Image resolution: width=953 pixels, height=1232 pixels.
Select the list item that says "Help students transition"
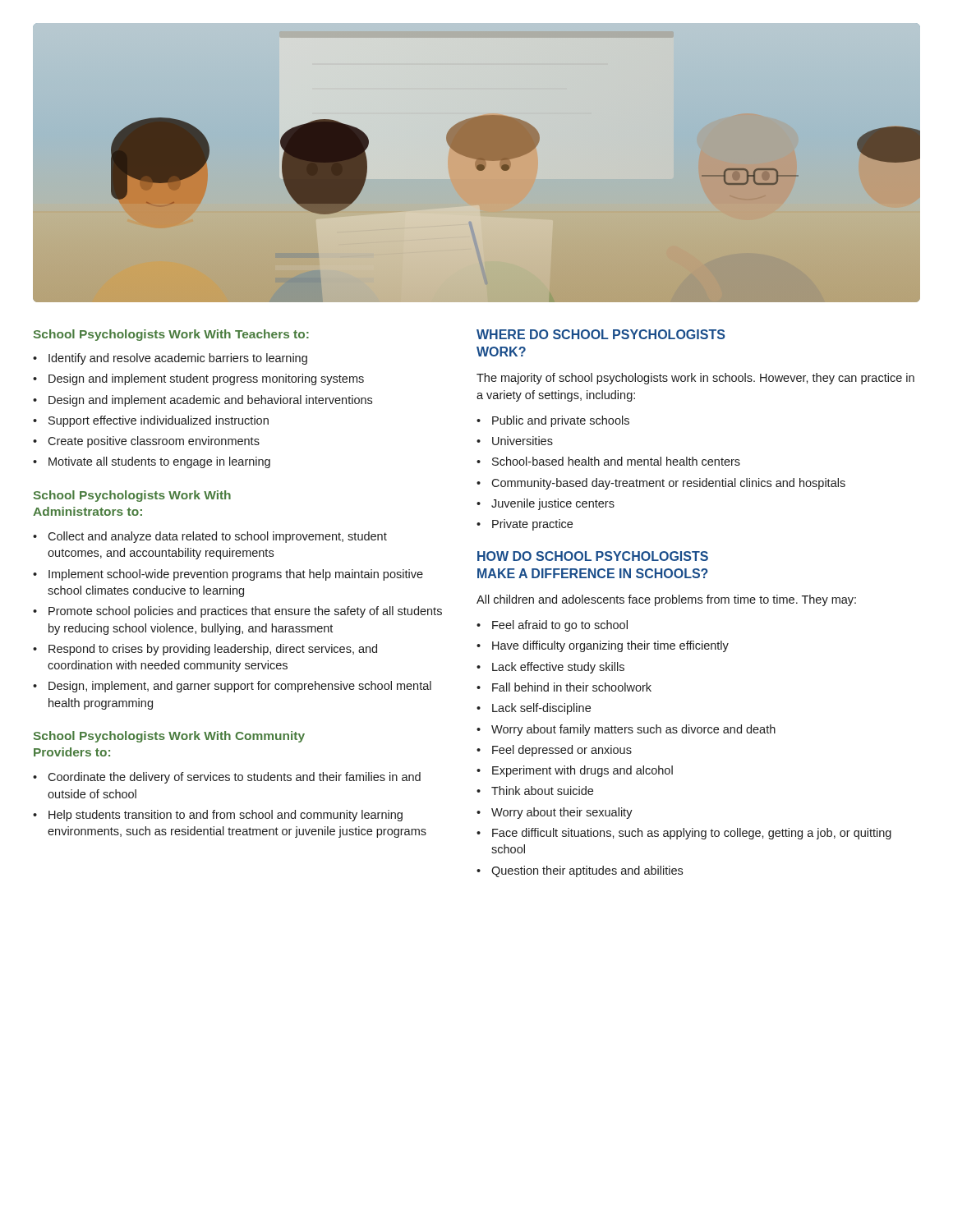pyautogui.click(x=237, y=823)
